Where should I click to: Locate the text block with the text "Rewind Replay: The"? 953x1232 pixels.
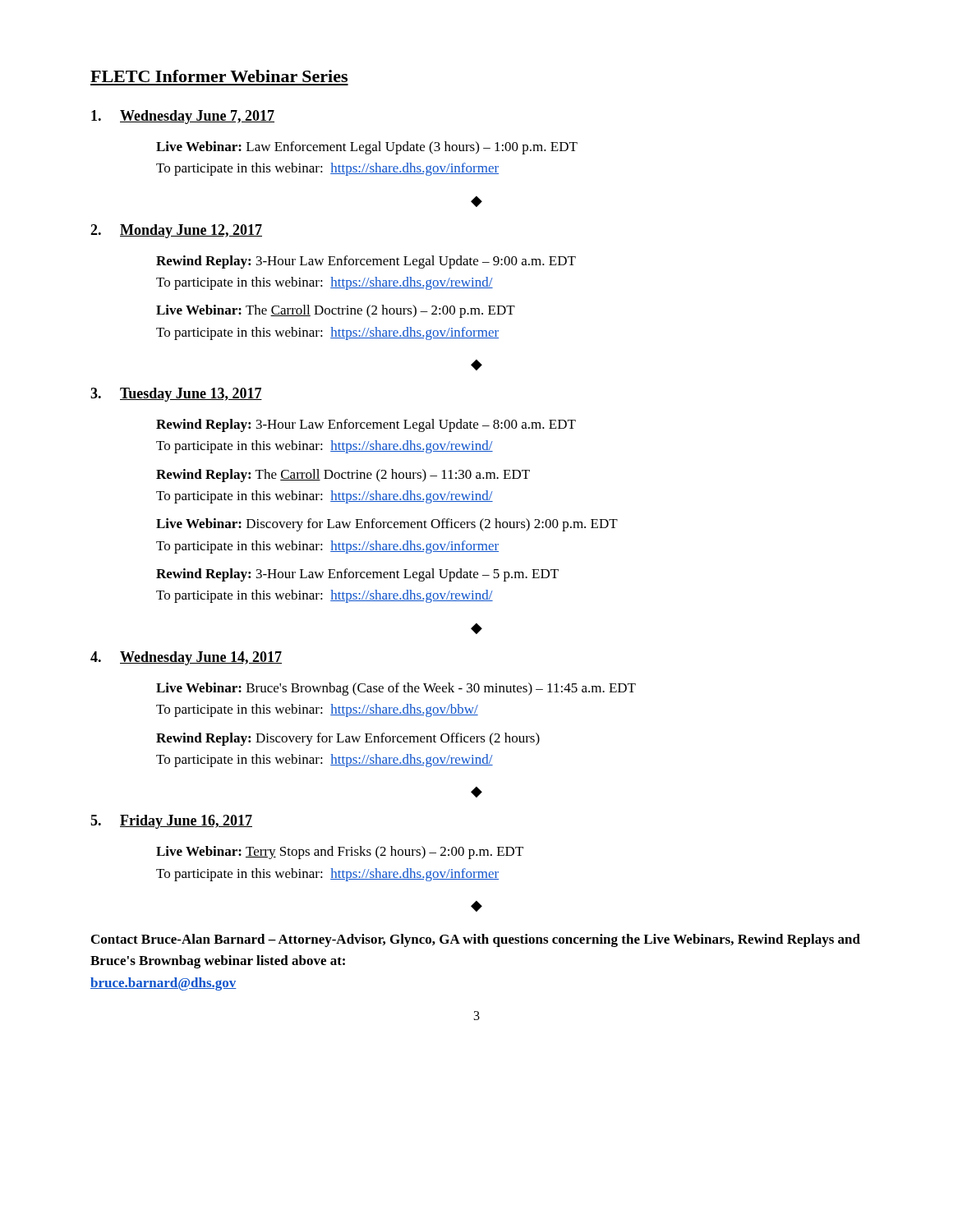(343, 485)
